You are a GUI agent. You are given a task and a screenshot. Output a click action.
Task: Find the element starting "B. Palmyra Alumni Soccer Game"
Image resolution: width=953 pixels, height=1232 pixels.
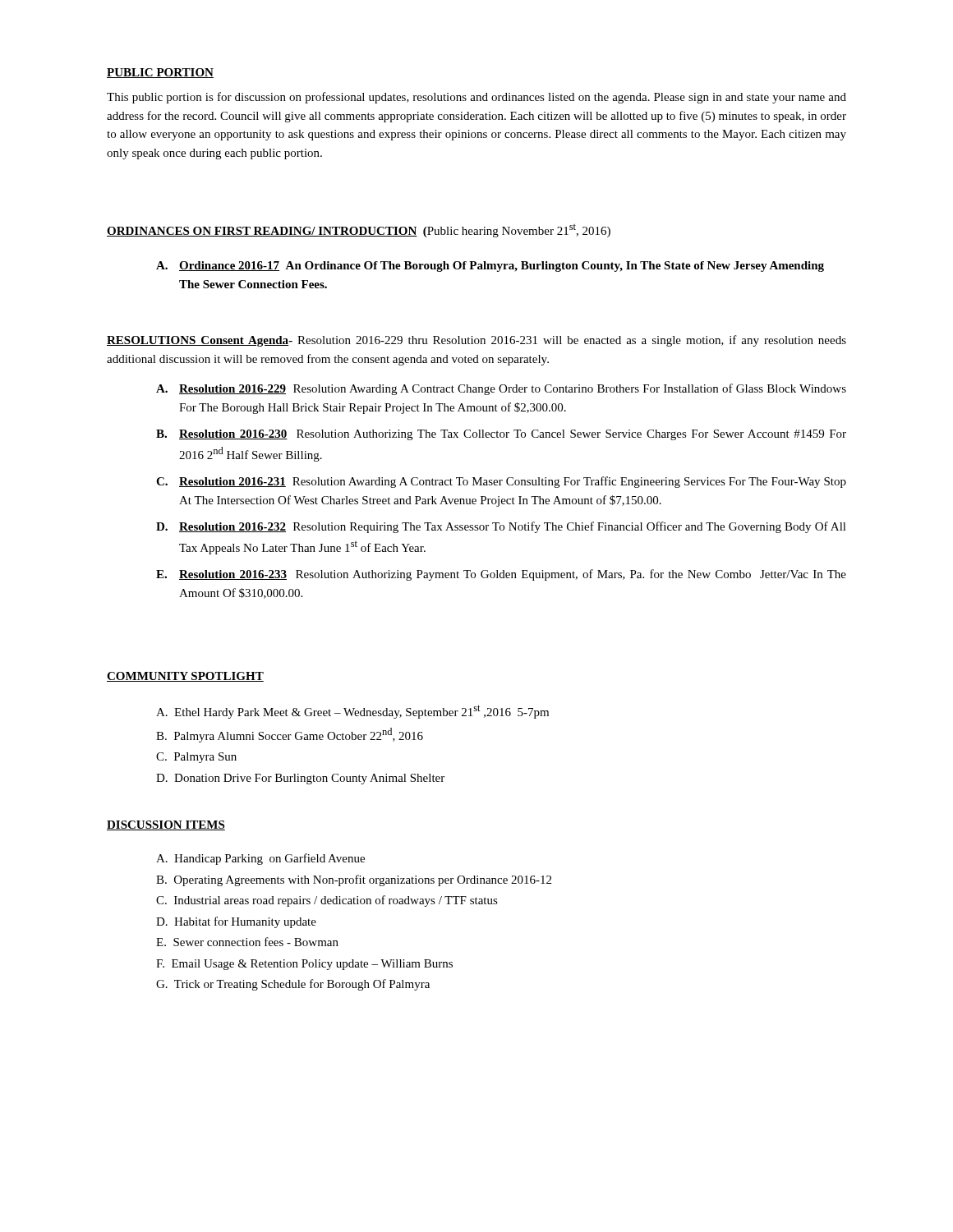click(290, 735)
